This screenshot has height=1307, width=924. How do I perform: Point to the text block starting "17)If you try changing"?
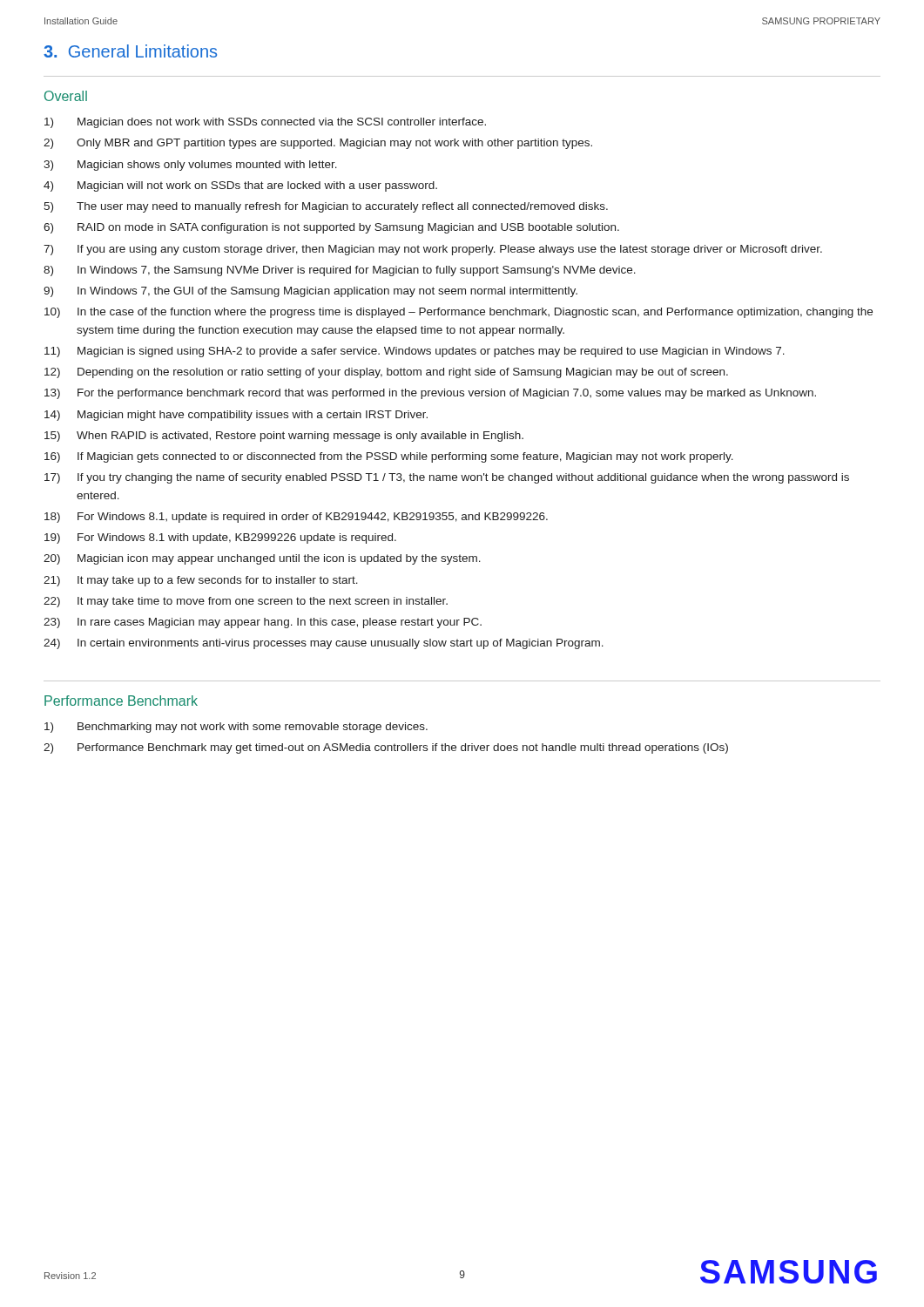tap(462, 487)
